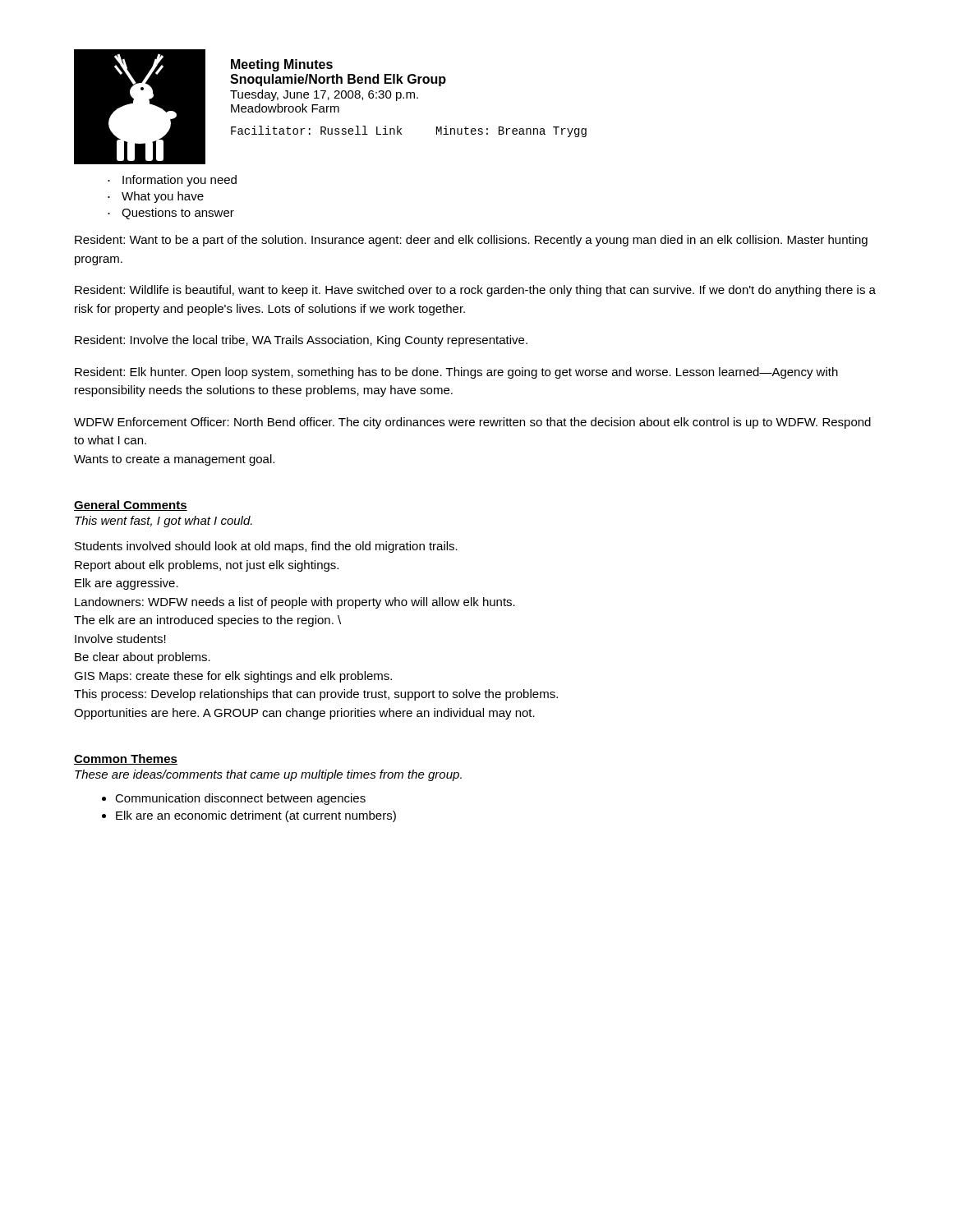
Task: Click on the passage starting "What you have"
Action: pos(163,196)
